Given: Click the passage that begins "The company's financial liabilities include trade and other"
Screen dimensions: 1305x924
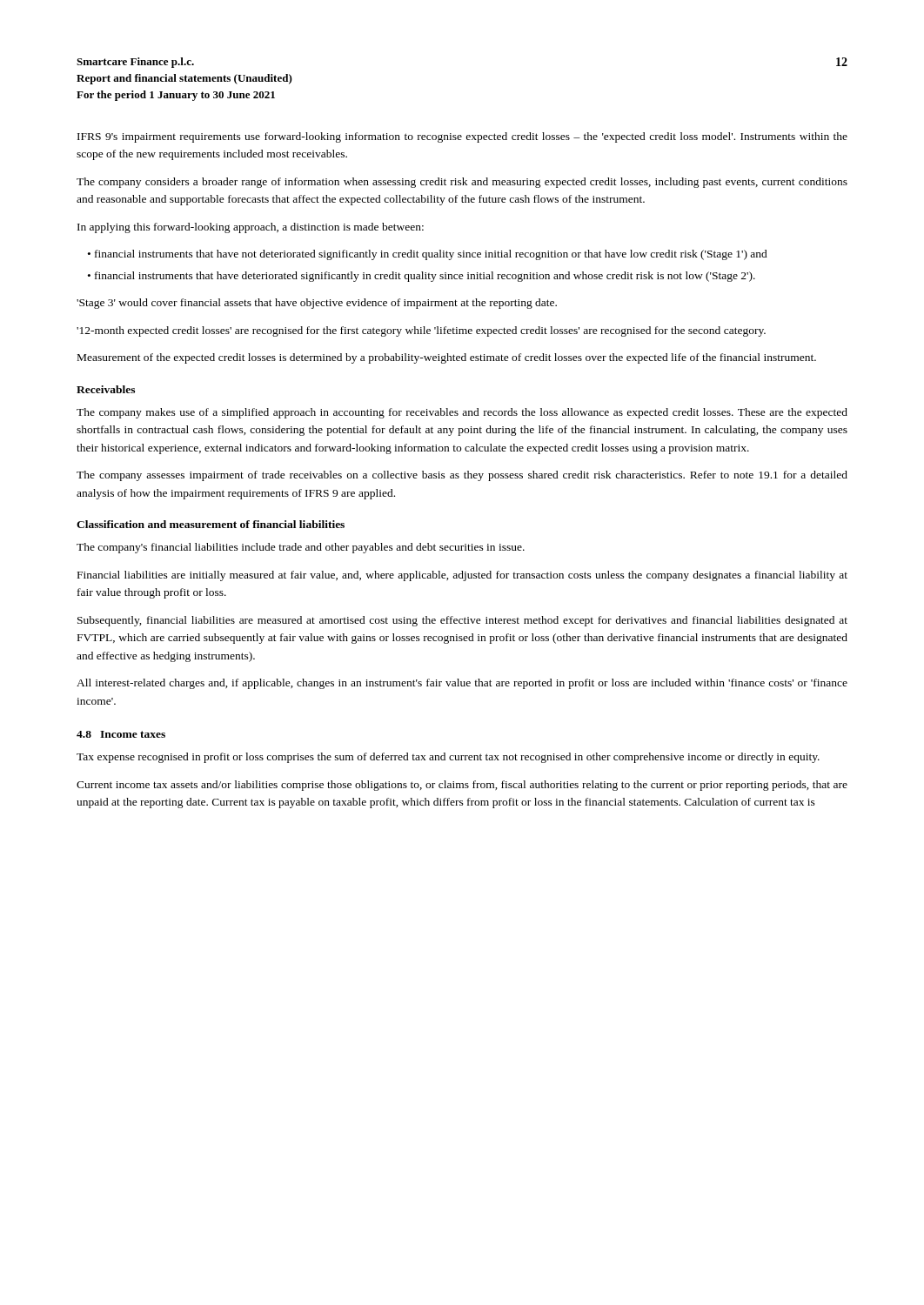Looking at the screenshot, I should coord(301,547).
